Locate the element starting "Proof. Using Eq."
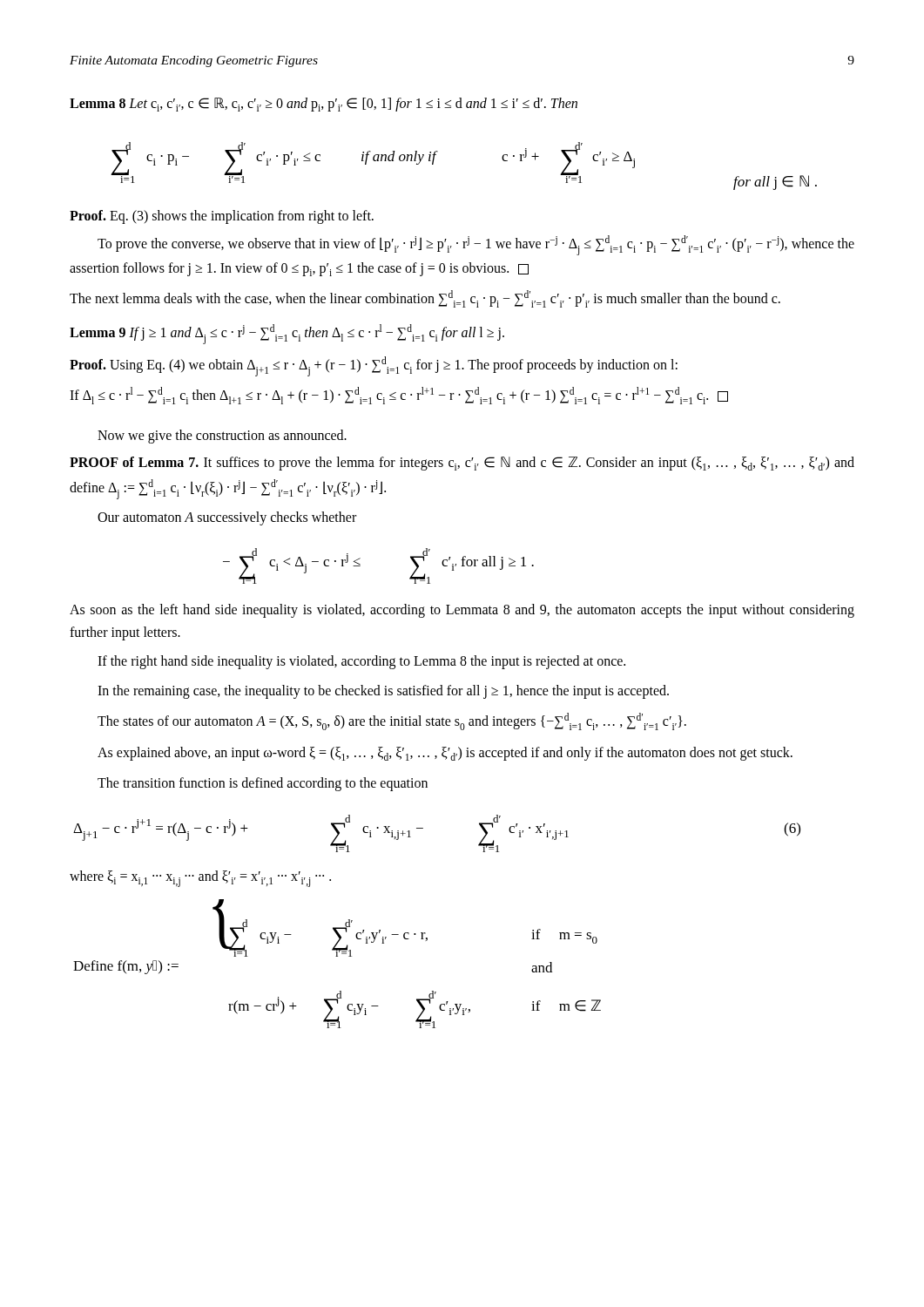Viewport: 924px width, 1307px height. click(x=374, y=365)
